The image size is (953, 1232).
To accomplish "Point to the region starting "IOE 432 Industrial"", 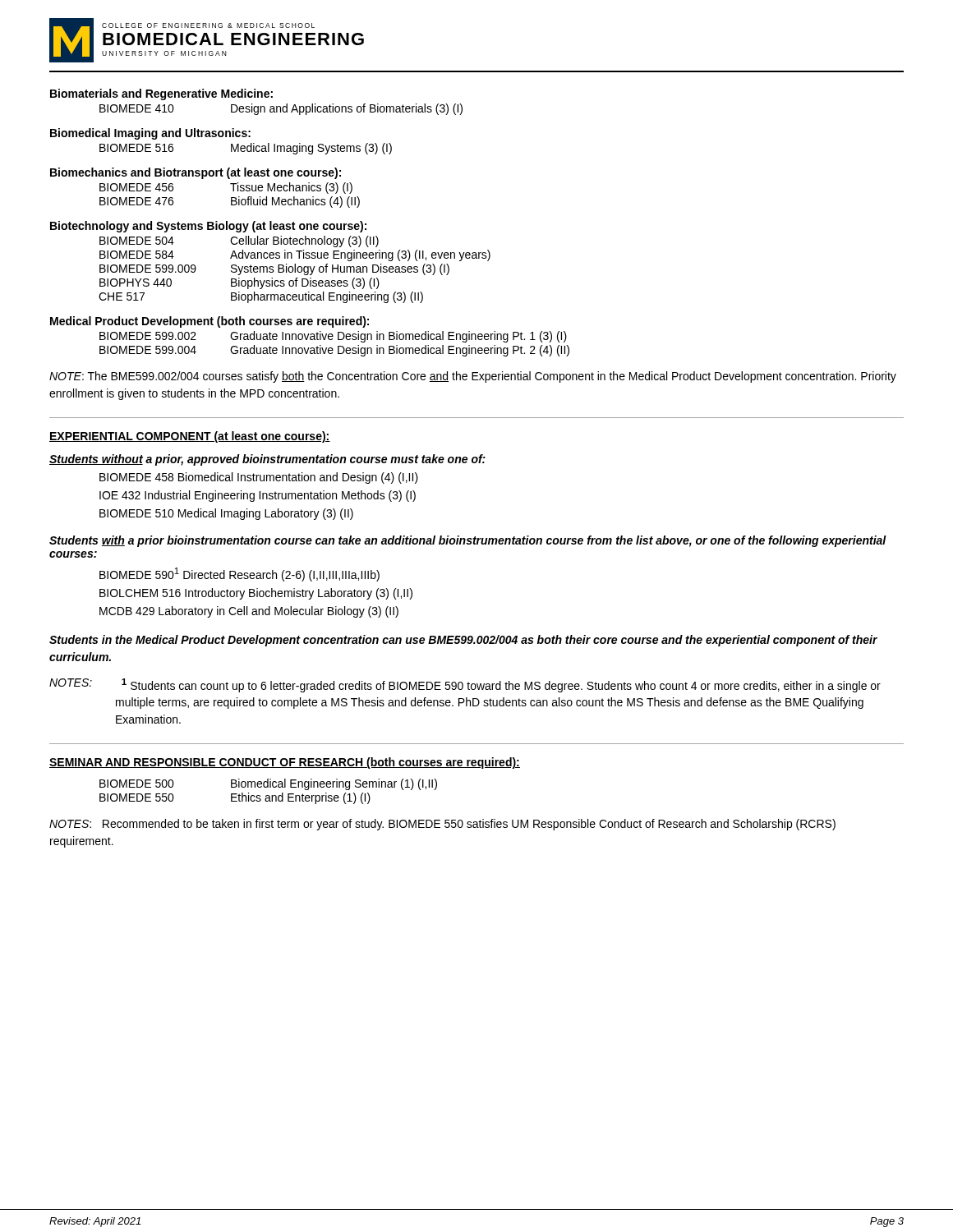I will 257,495.
